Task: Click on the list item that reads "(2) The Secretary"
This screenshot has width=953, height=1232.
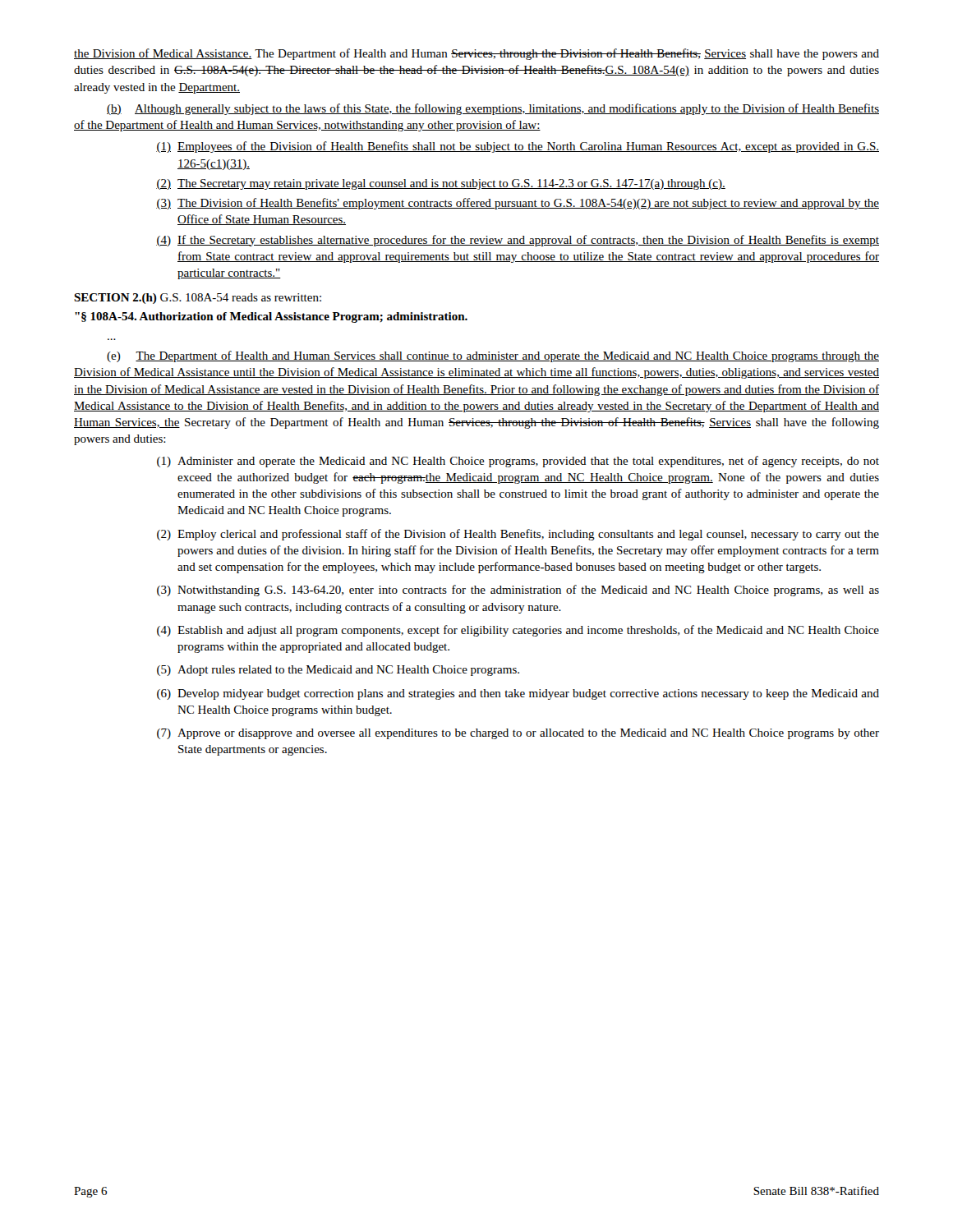Action: [509, 183]
